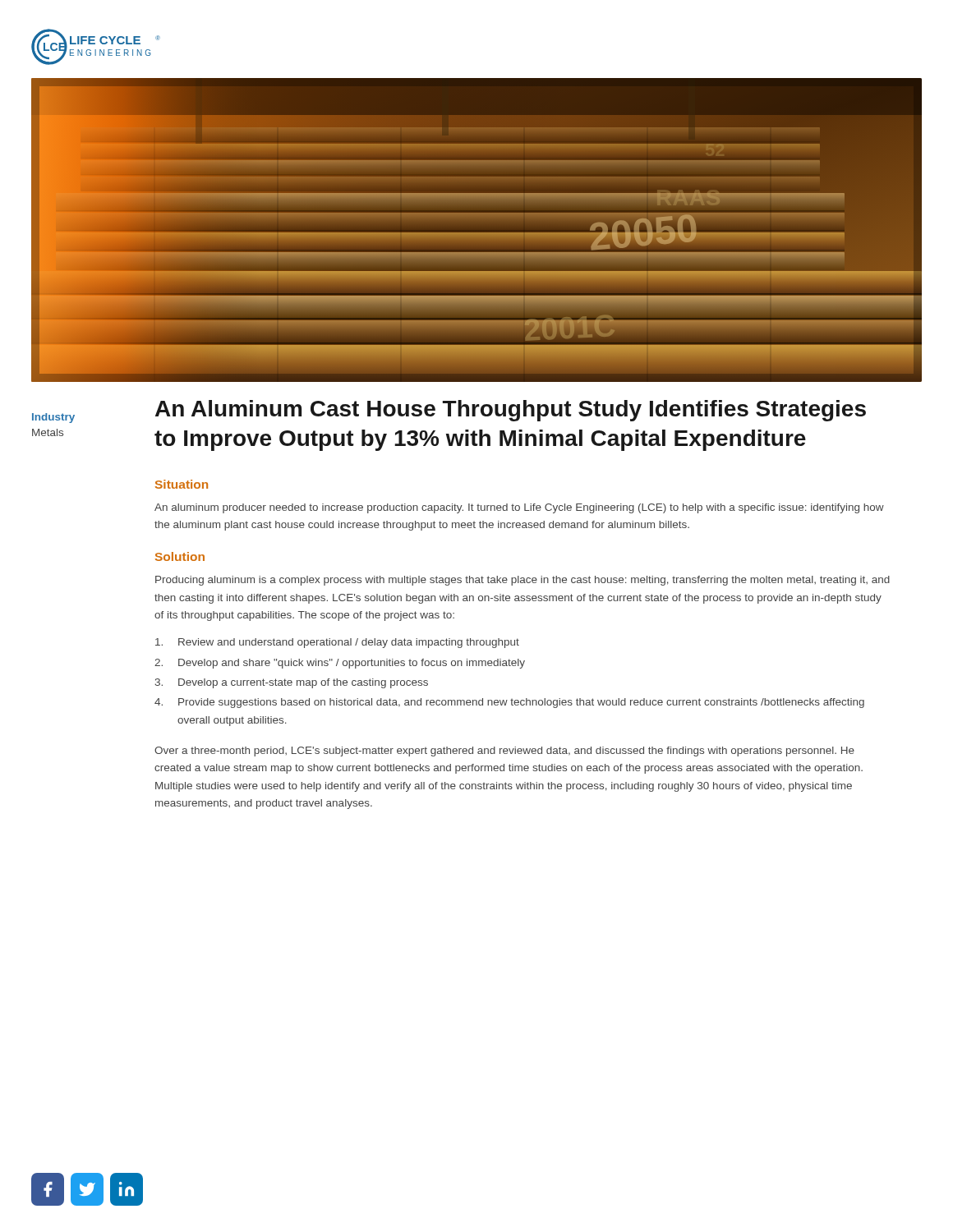The height and width of the screenshot is (1232, 953).
Task: Find the photo
Action: [476, 230]
